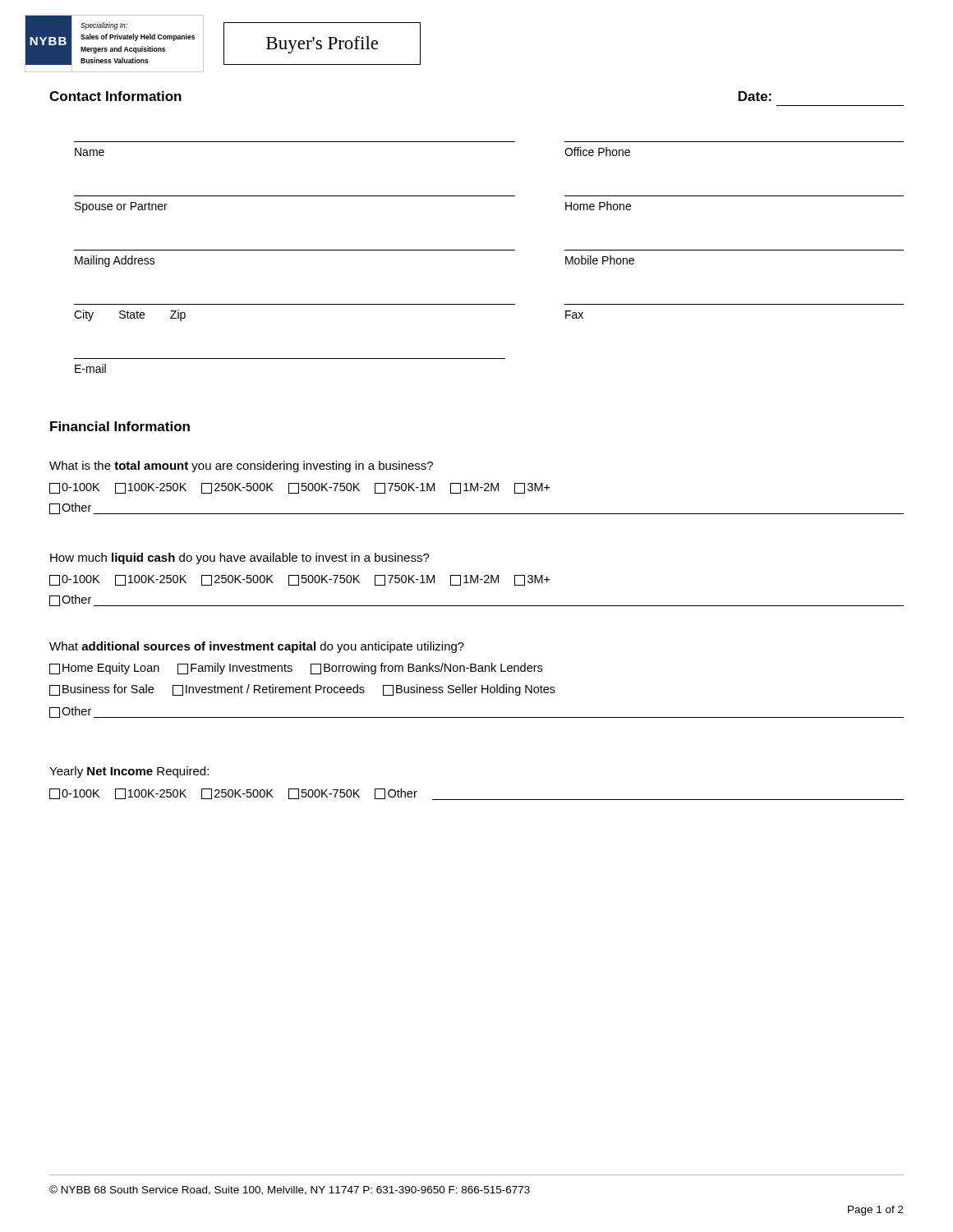Locate the text "Spouse or Partner"

tap(295, 196)
